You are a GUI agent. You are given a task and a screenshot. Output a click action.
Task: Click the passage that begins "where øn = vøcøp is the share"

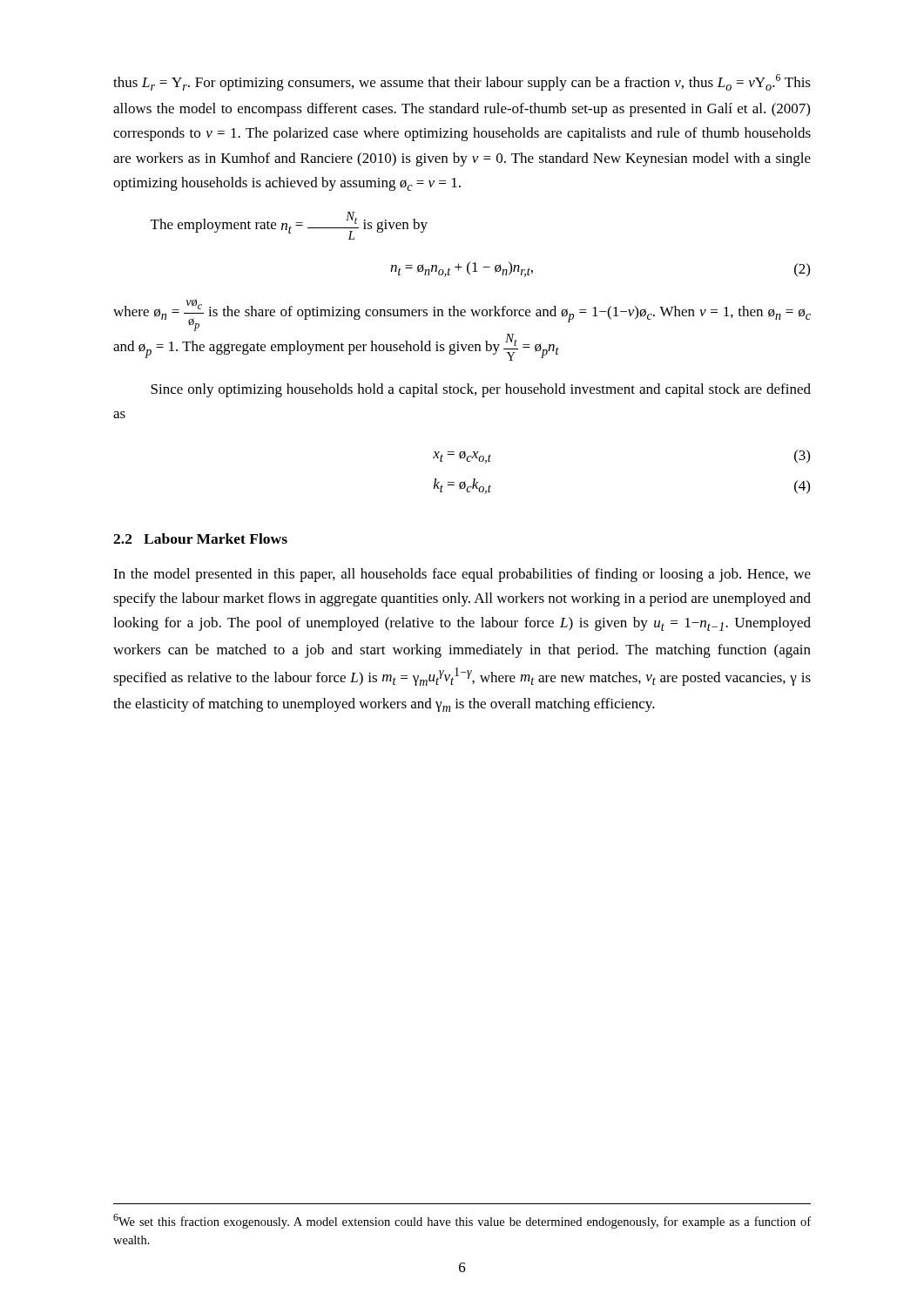click(x=462, y=330)
